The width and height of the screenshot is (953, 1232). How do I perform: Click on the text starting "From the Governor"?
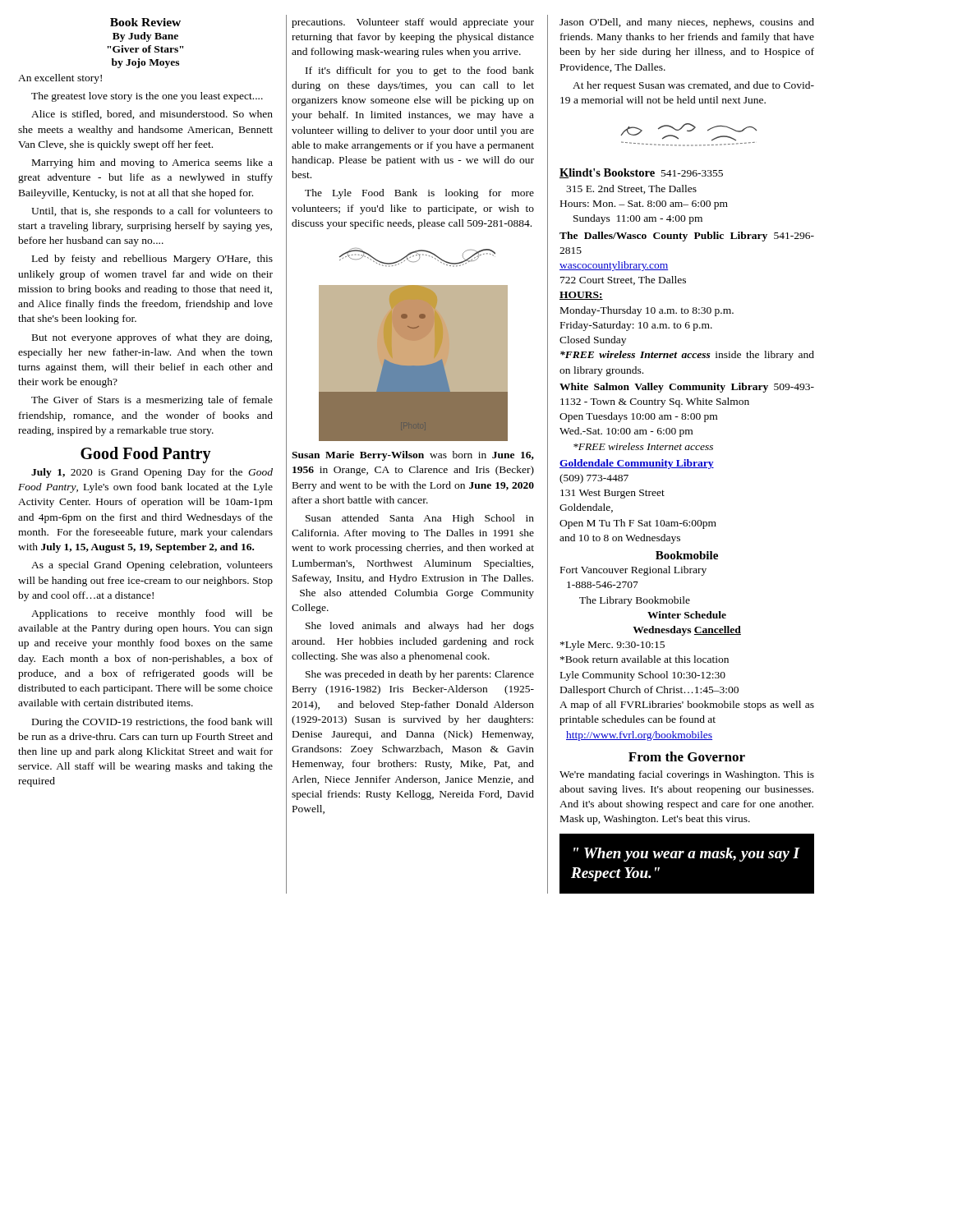point(687,757)
